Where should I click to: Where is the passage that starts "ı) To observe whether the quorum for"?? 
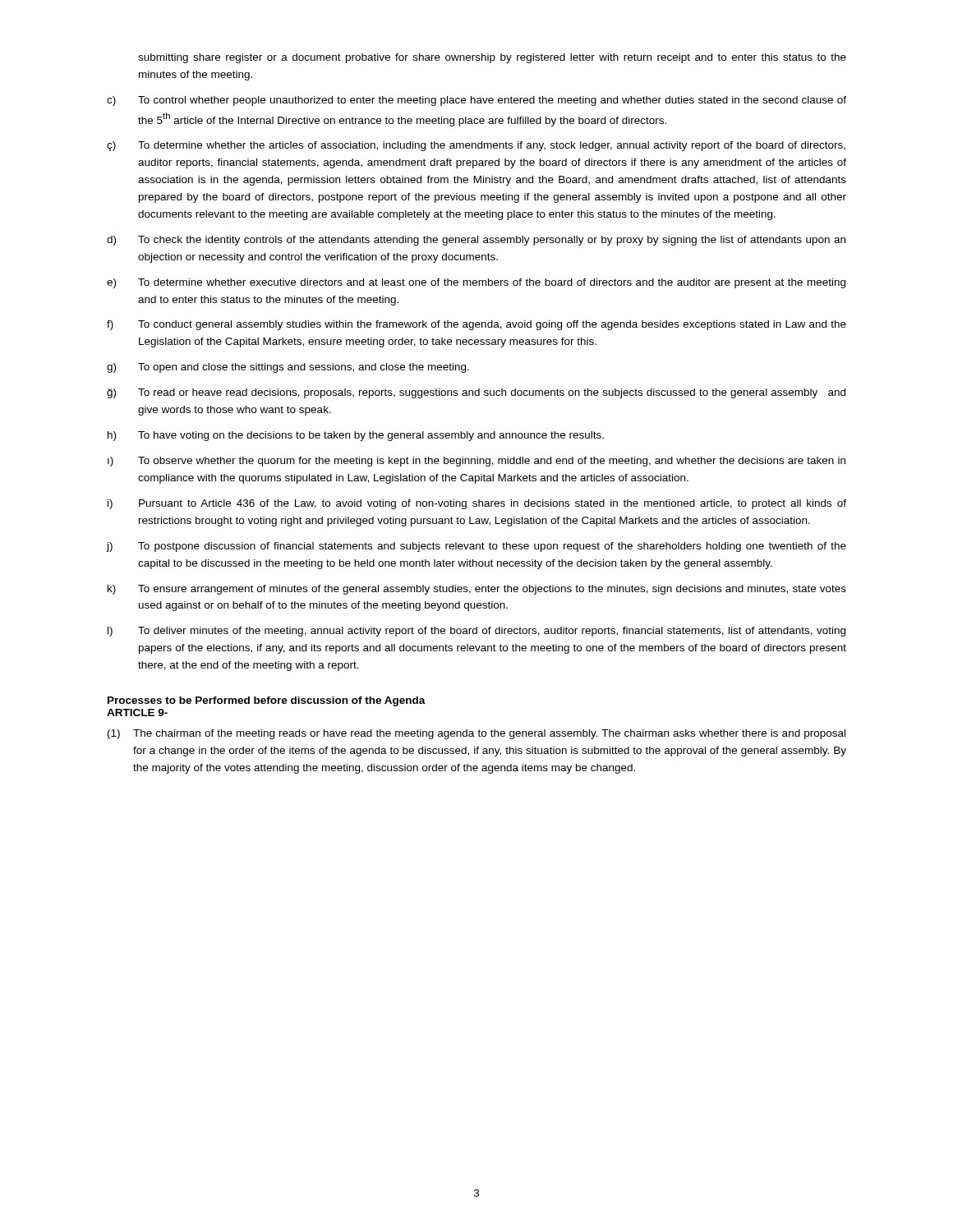(476, 470)
